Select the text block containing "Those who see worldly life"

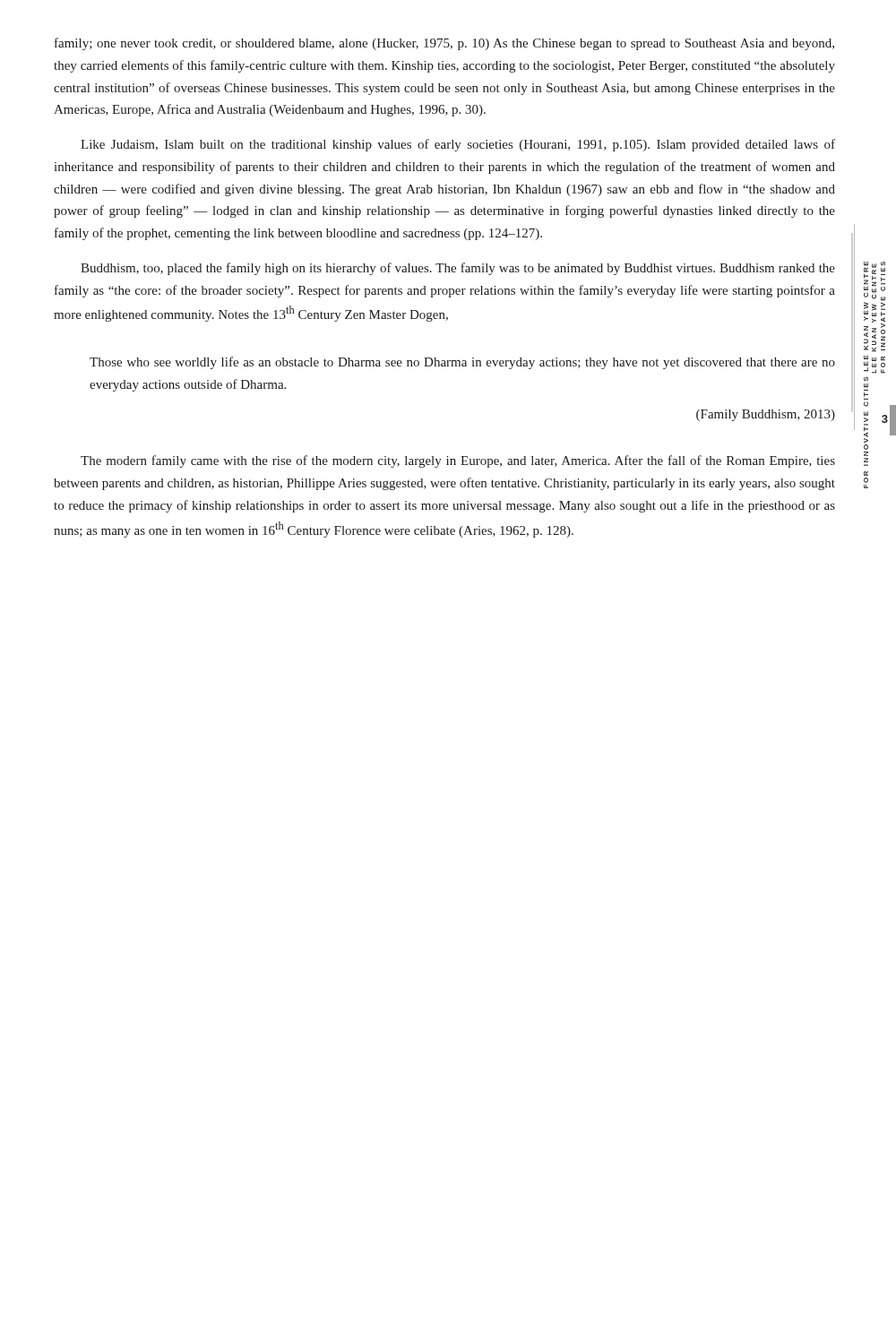tap(462, 373)
